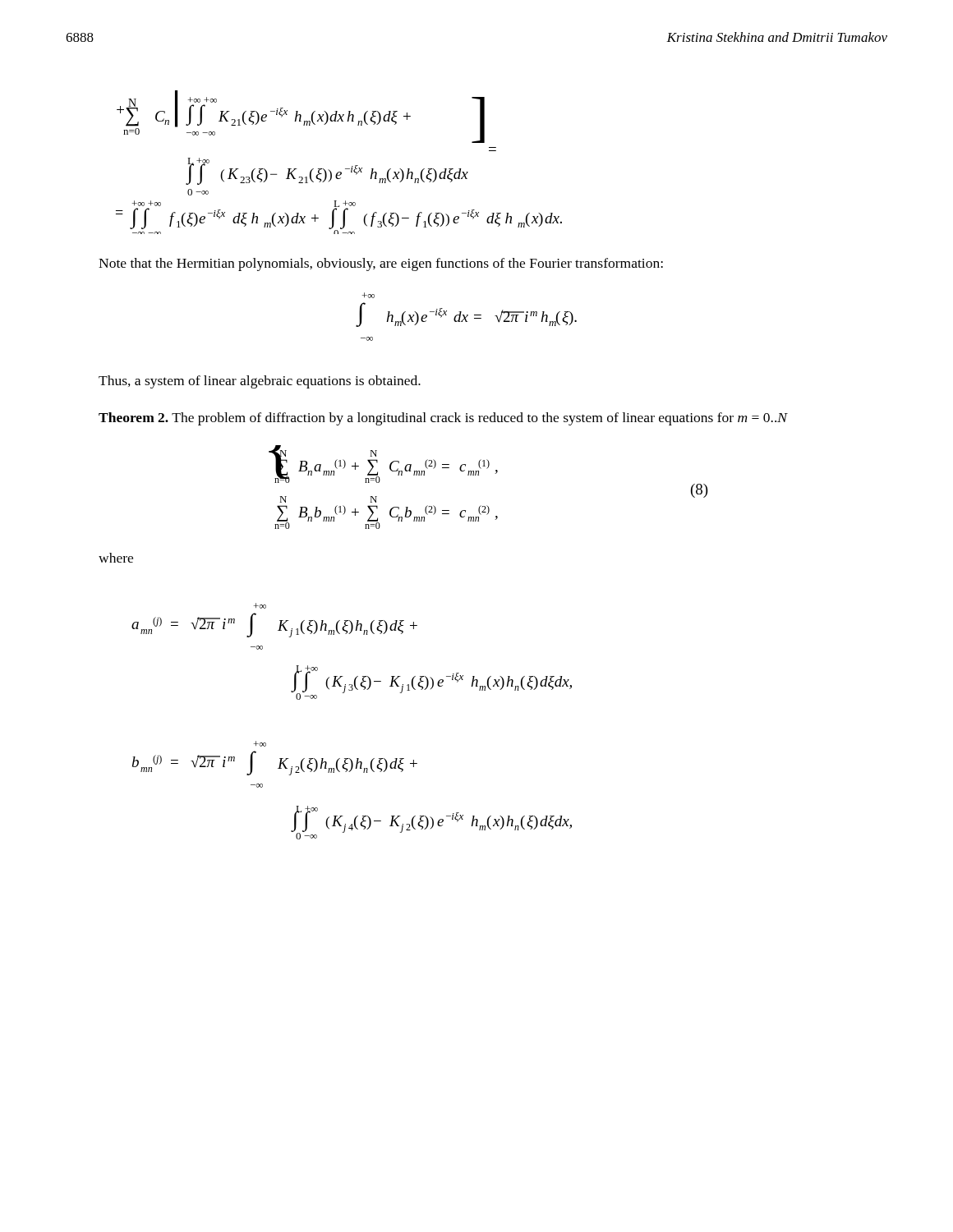Locate the formula that says "N ∑ n=0 B n a mn (1)"
This screenshot has width=953, height=1232.
[x=476, y=491]
